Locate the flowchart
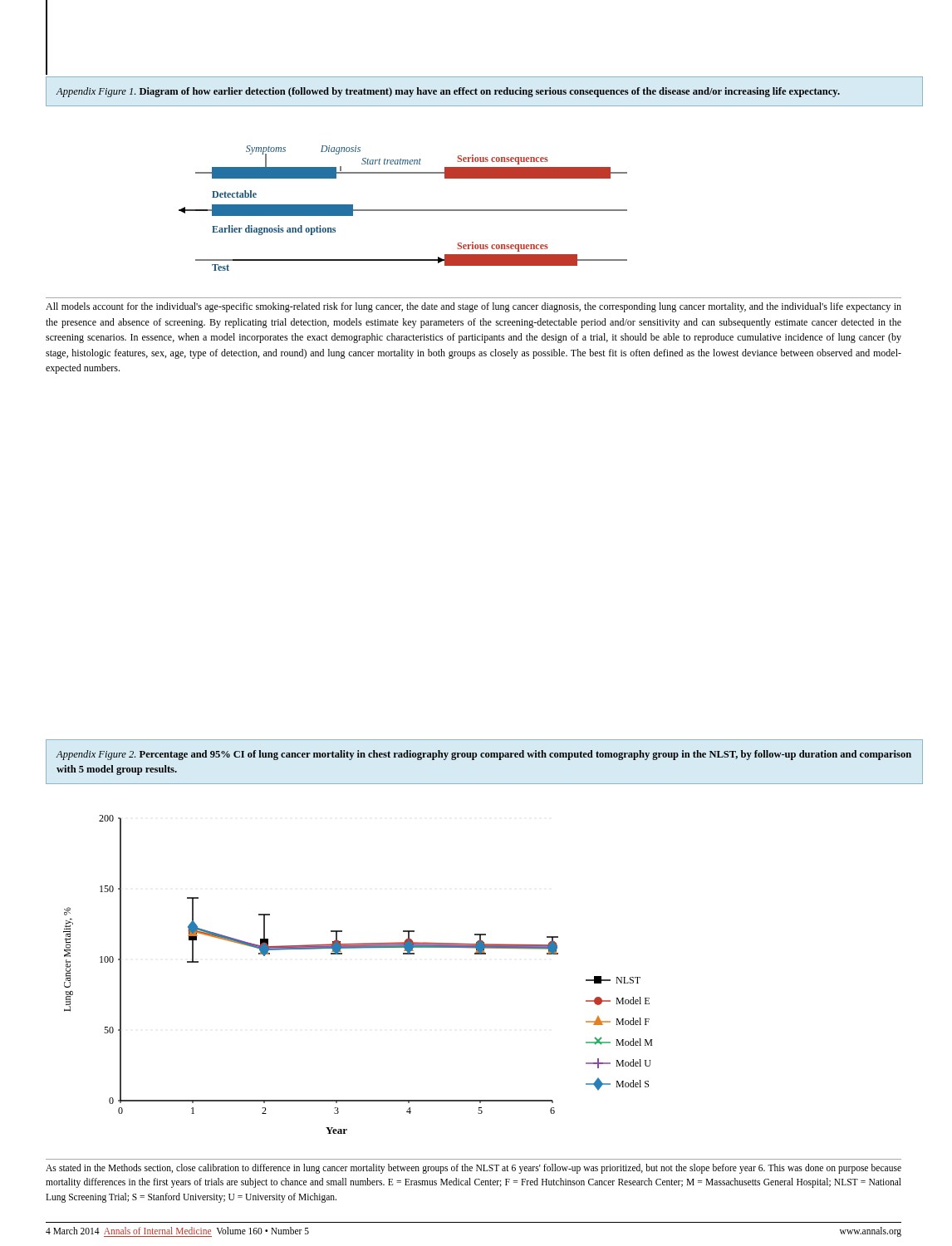Image resolution: width=952 pixels, height=1246 pixels. 474,211
